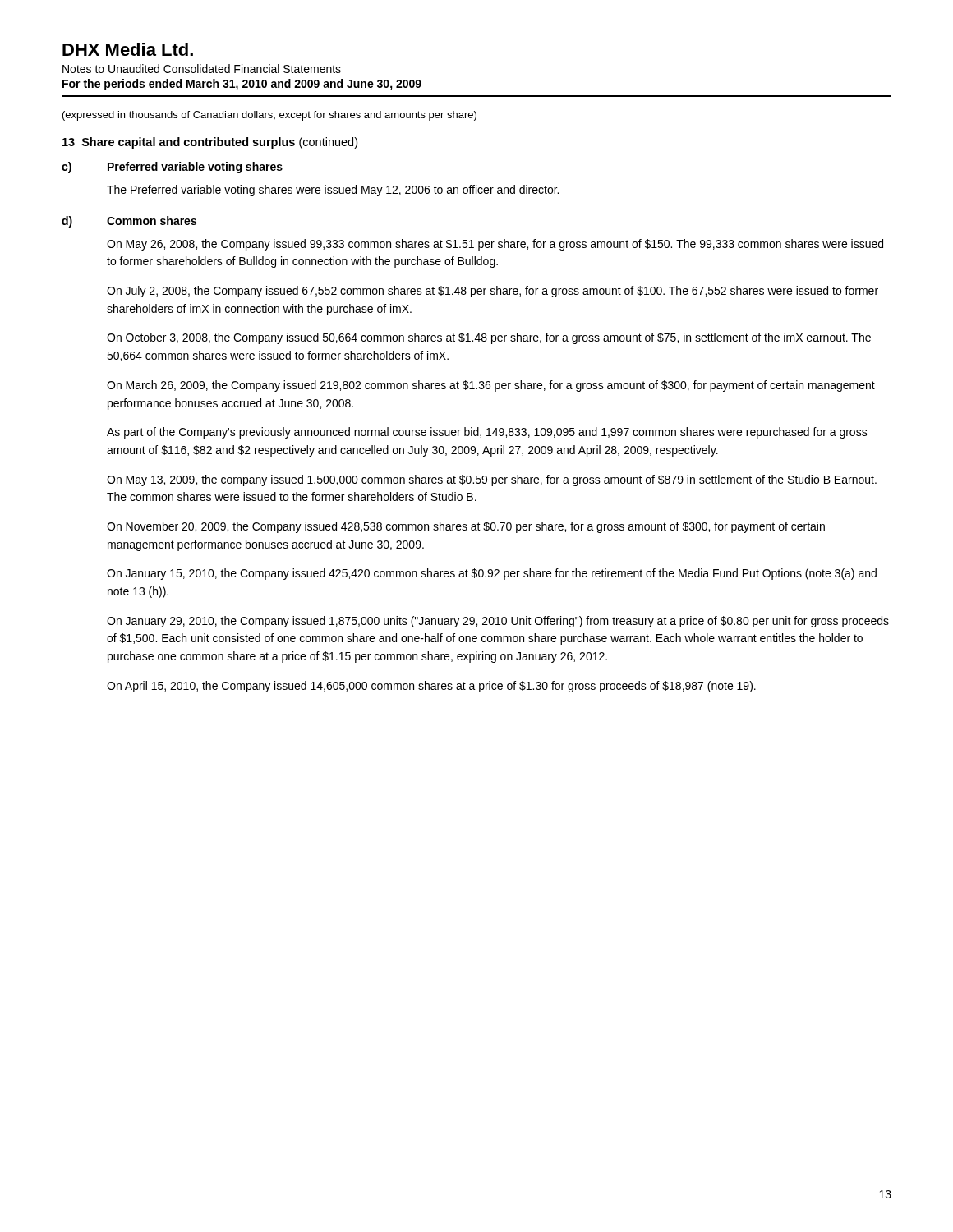Locate the element starting "On January 15, 2010,"
Viewport: 953px width, 1232px height.
492,582
